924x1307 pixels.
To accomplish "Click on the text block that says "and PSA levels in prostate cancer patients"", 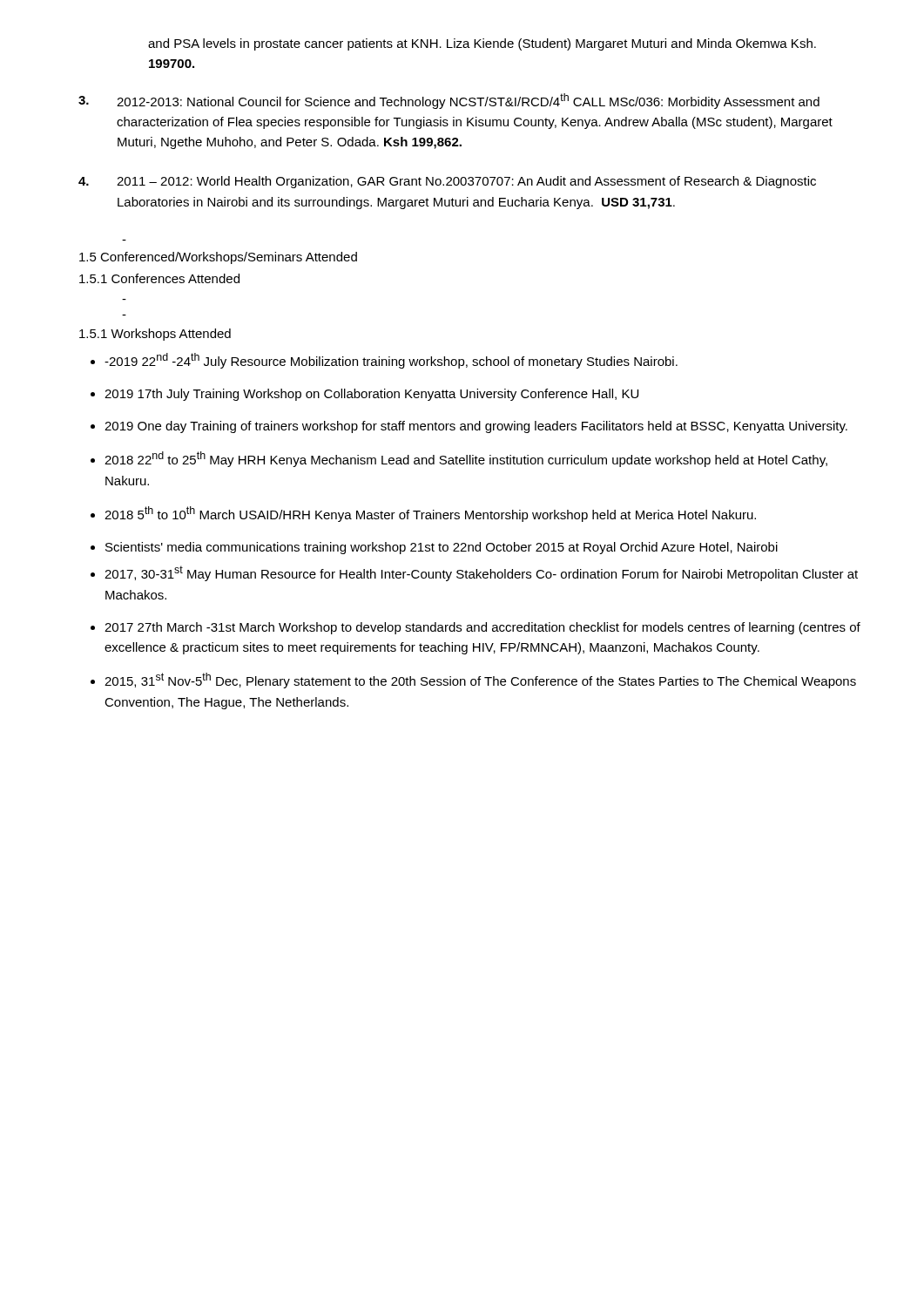I will [x=482, y=53].
